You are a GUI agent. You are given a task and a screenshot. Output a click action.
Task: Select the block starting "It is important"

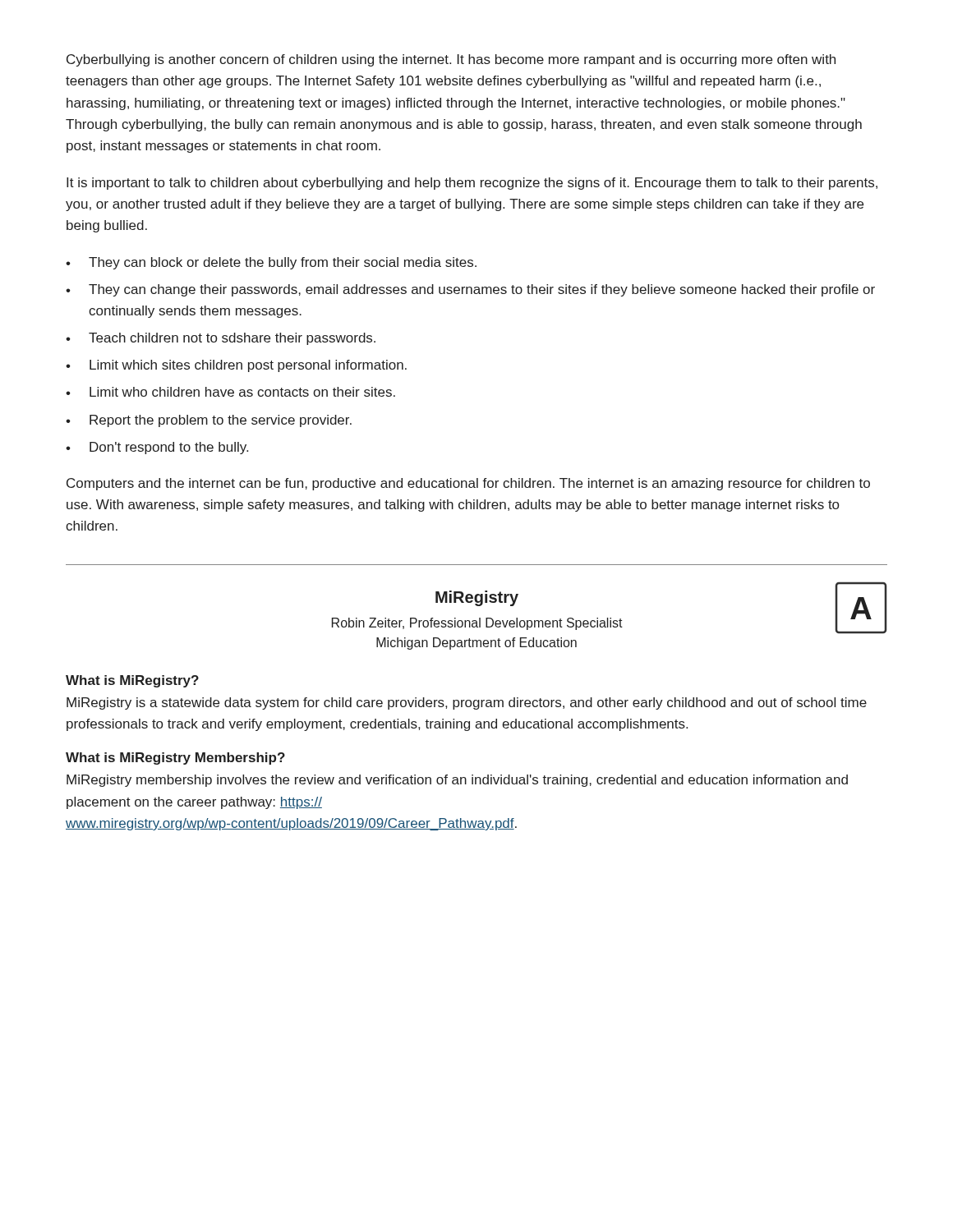pyautogui.click(x=472, y=204)
